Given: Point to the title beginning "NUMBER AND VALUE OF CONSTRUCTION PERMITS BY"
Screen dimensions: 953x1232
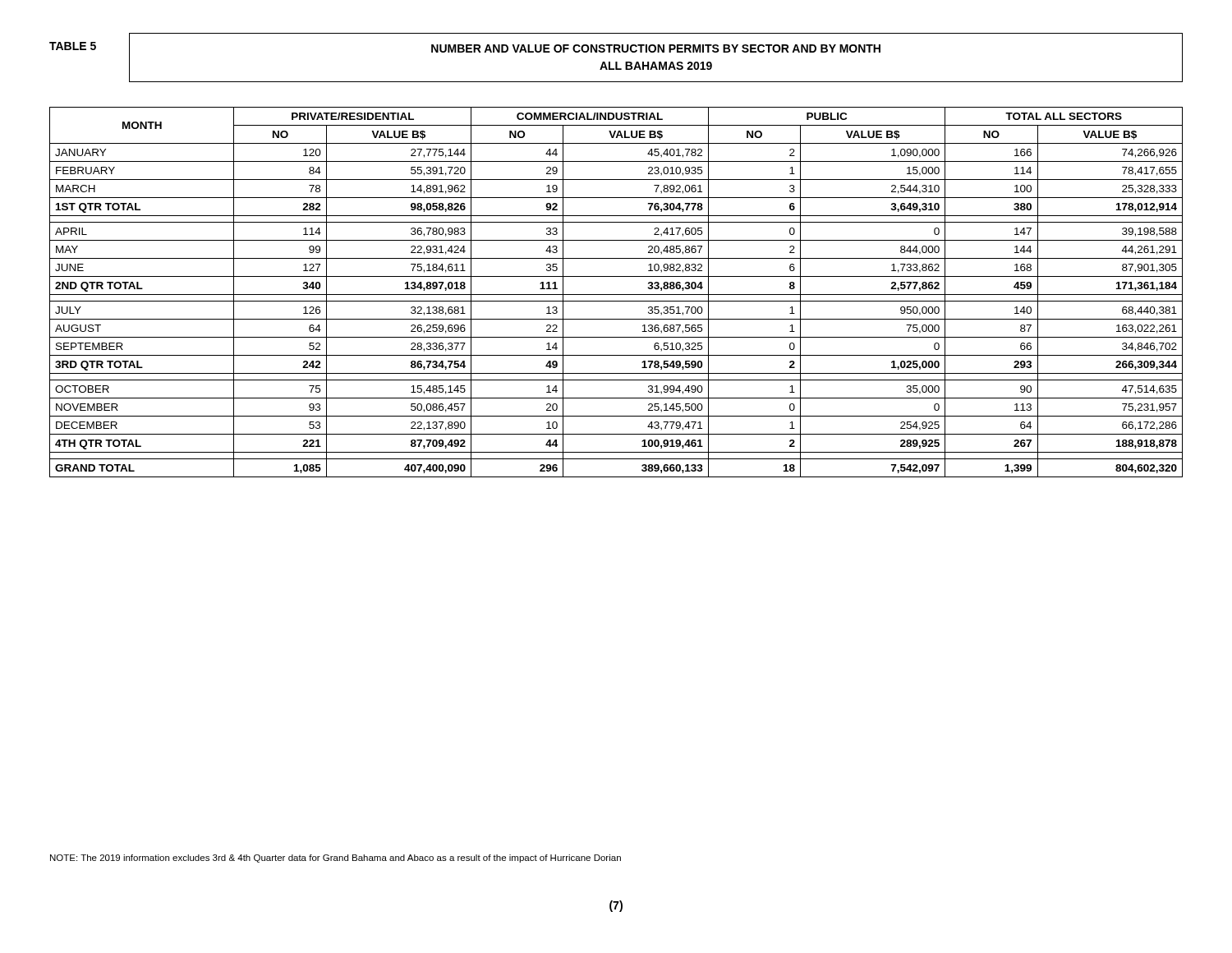Looking at the screenshot, I should pos(656,57).
